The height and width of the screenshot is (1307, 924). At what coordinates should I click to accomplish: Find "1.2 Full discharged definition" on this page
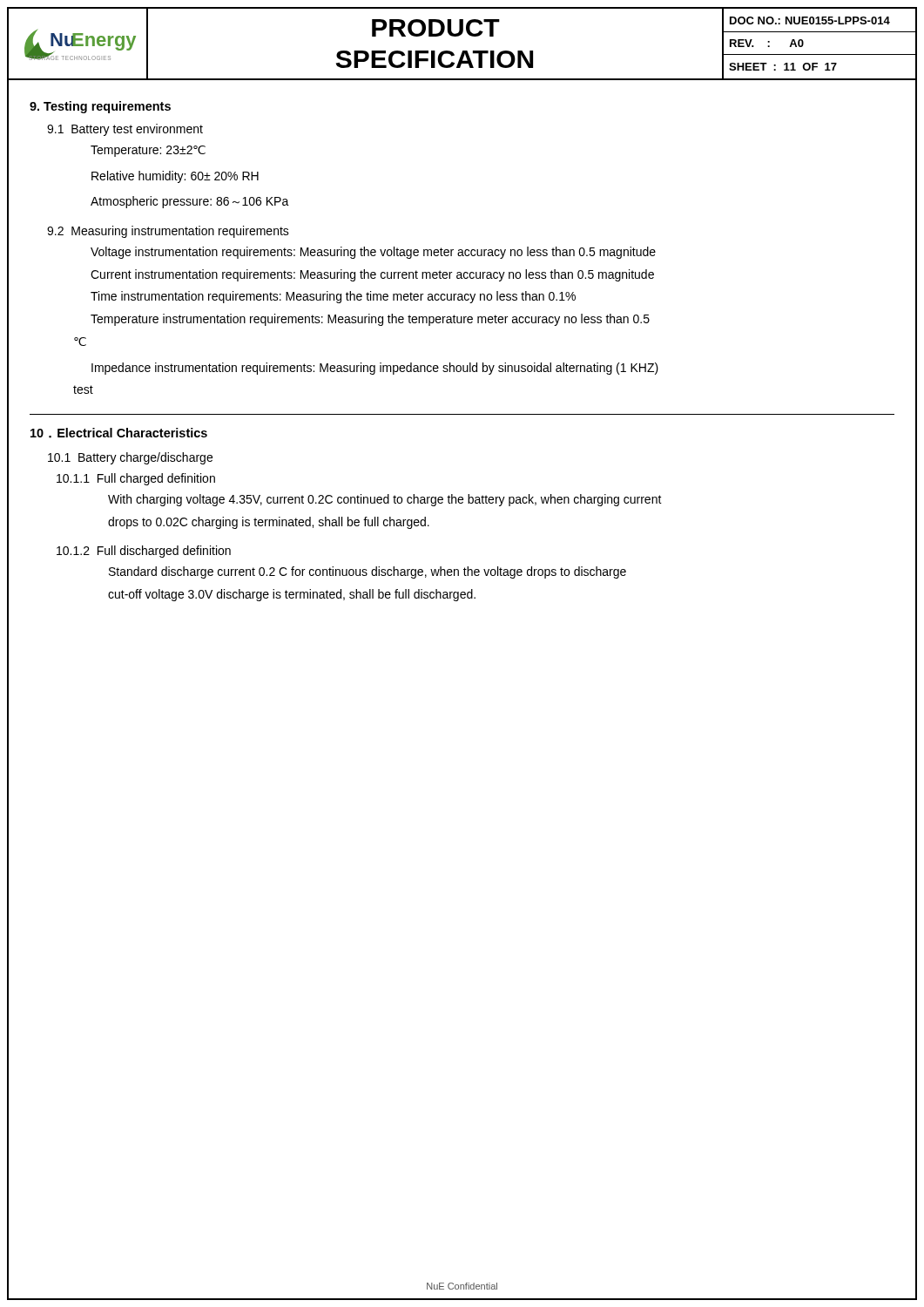pyautogui.click(x=143, y=551)
